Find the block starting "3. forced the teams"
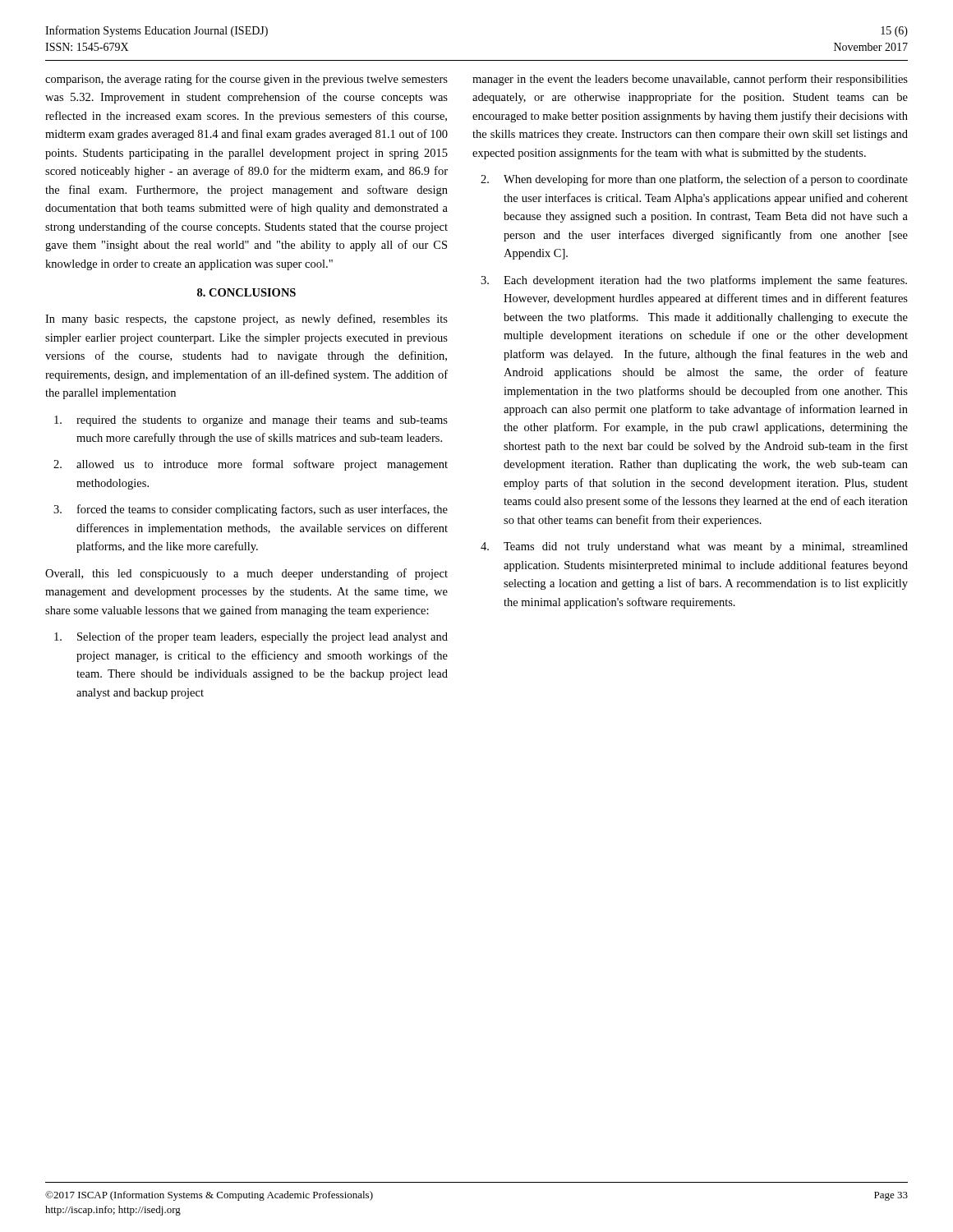 (x=251, y=528)
